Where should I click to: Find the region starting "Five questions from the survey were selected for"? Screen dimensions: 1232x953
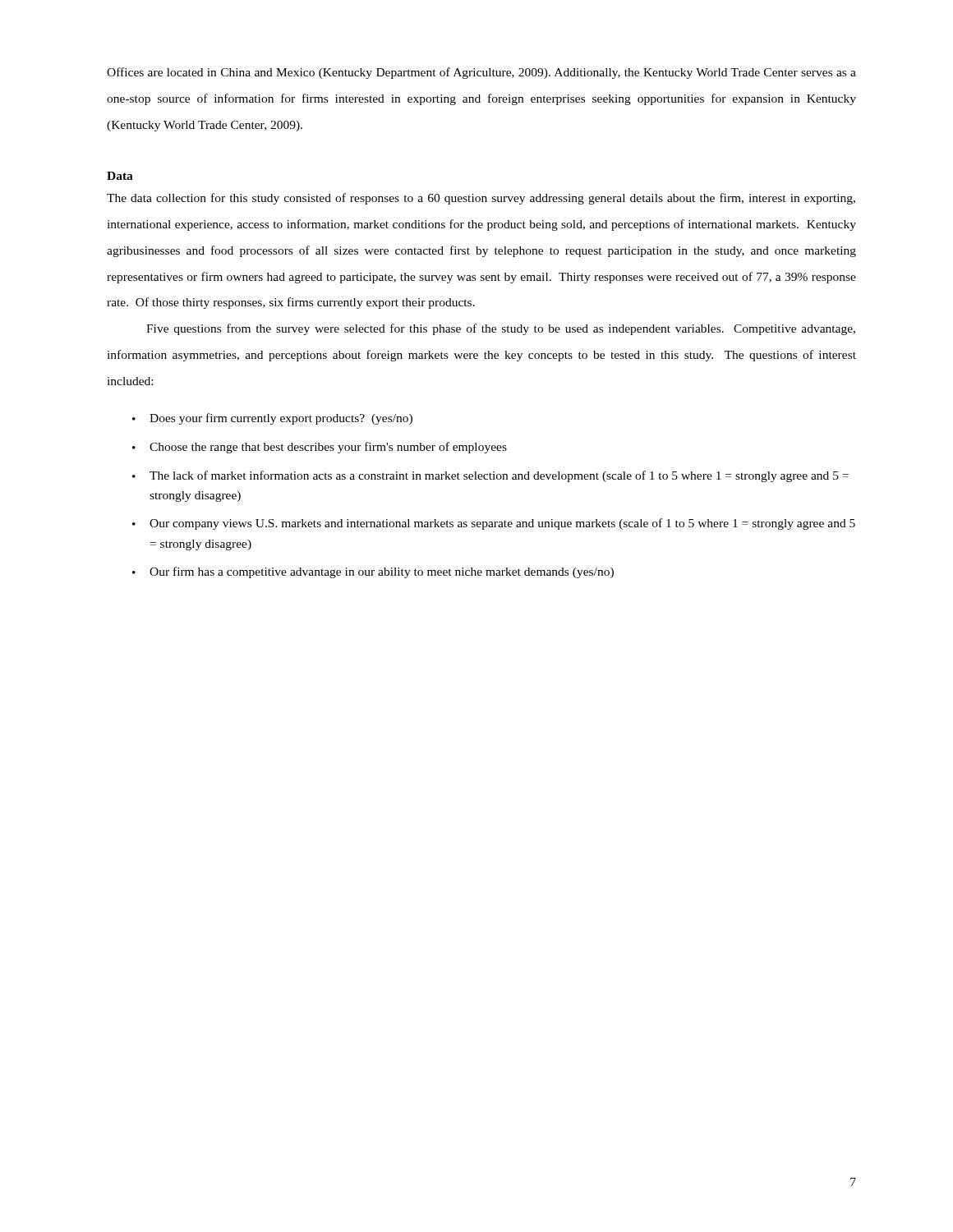pyautogui.click(x=481, y=355)
